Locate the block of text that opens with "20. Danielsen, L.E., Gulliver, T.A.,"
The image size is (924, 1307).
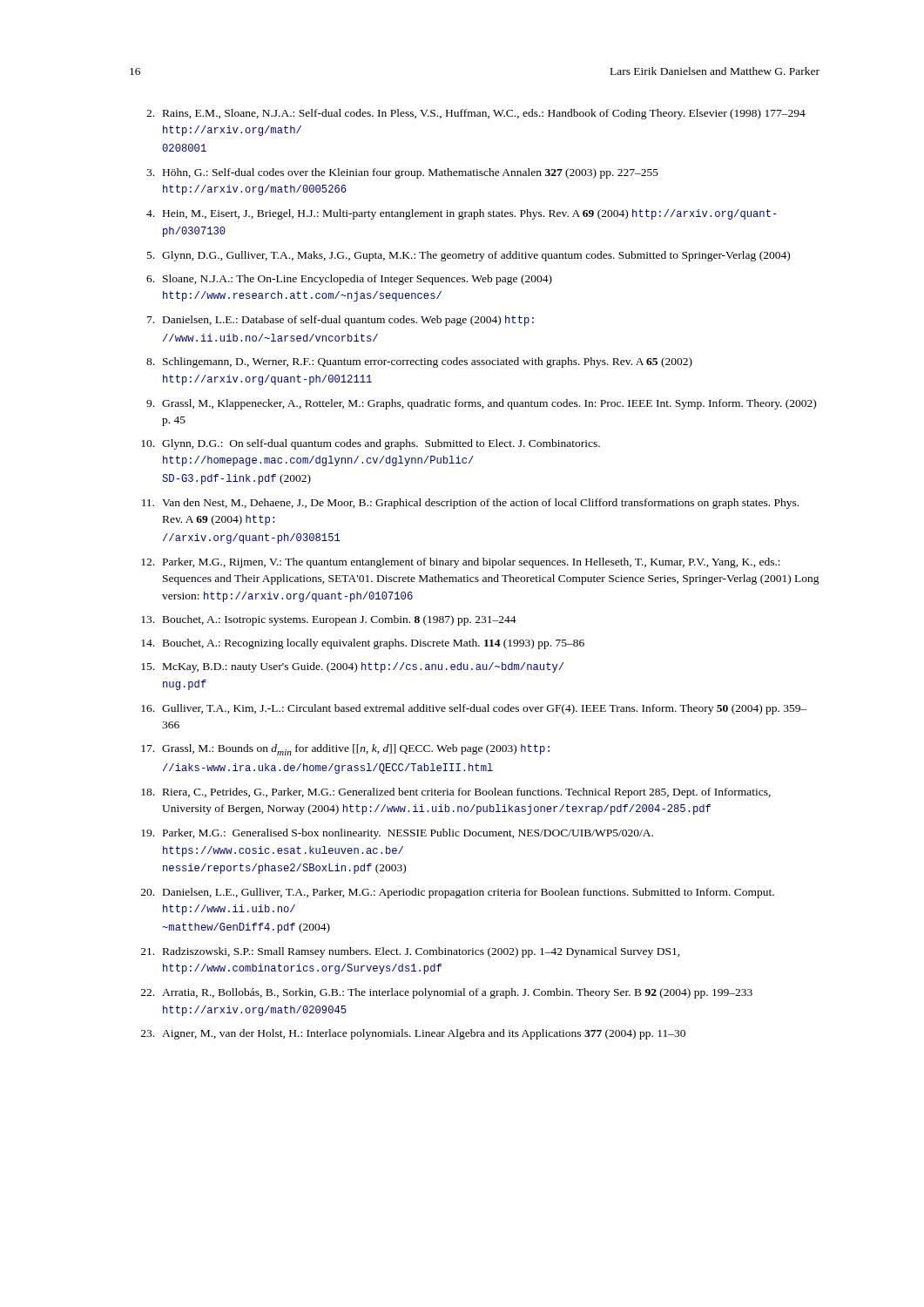click(458, 893)
